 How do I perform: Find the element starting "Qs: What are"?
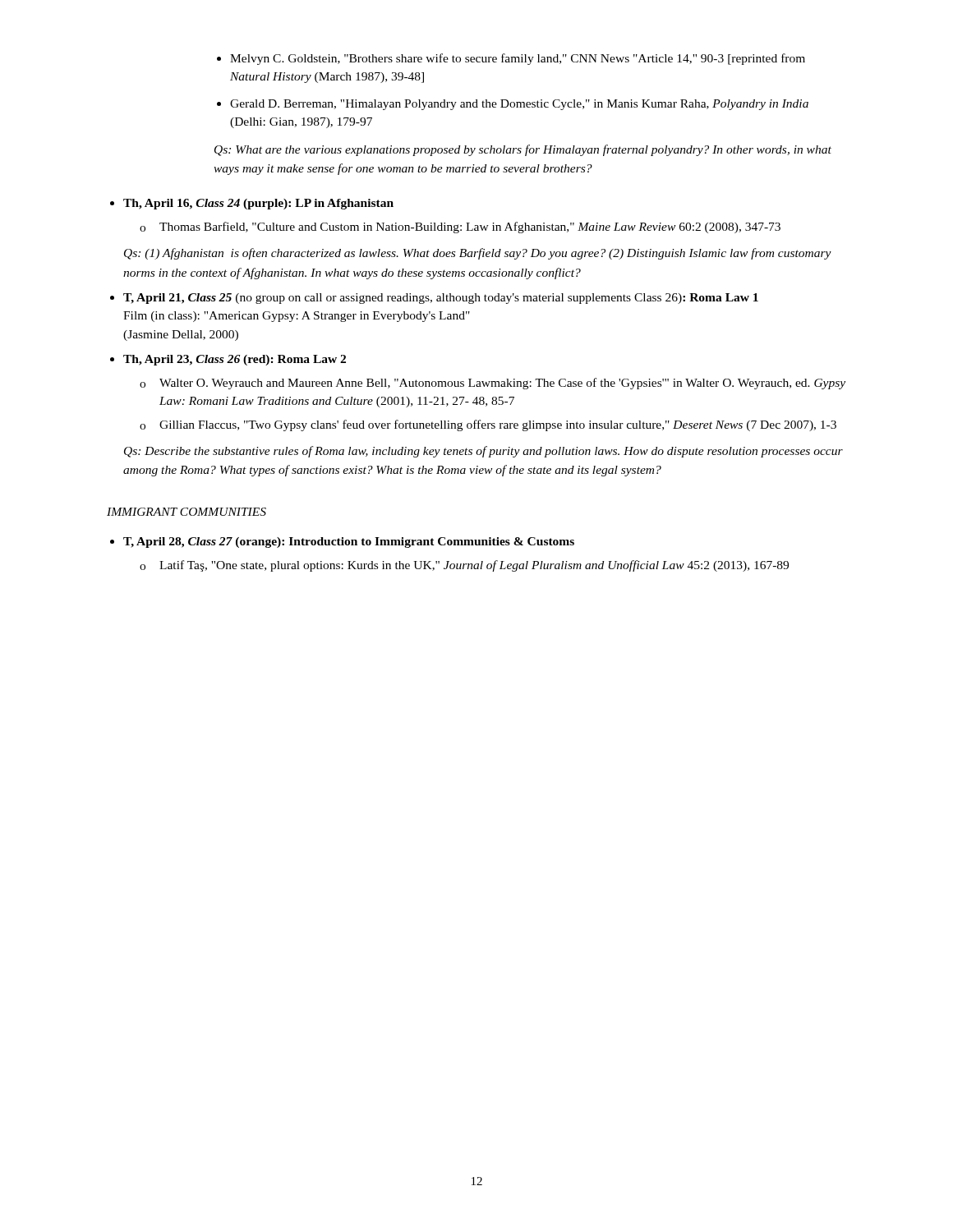[522, 158]
